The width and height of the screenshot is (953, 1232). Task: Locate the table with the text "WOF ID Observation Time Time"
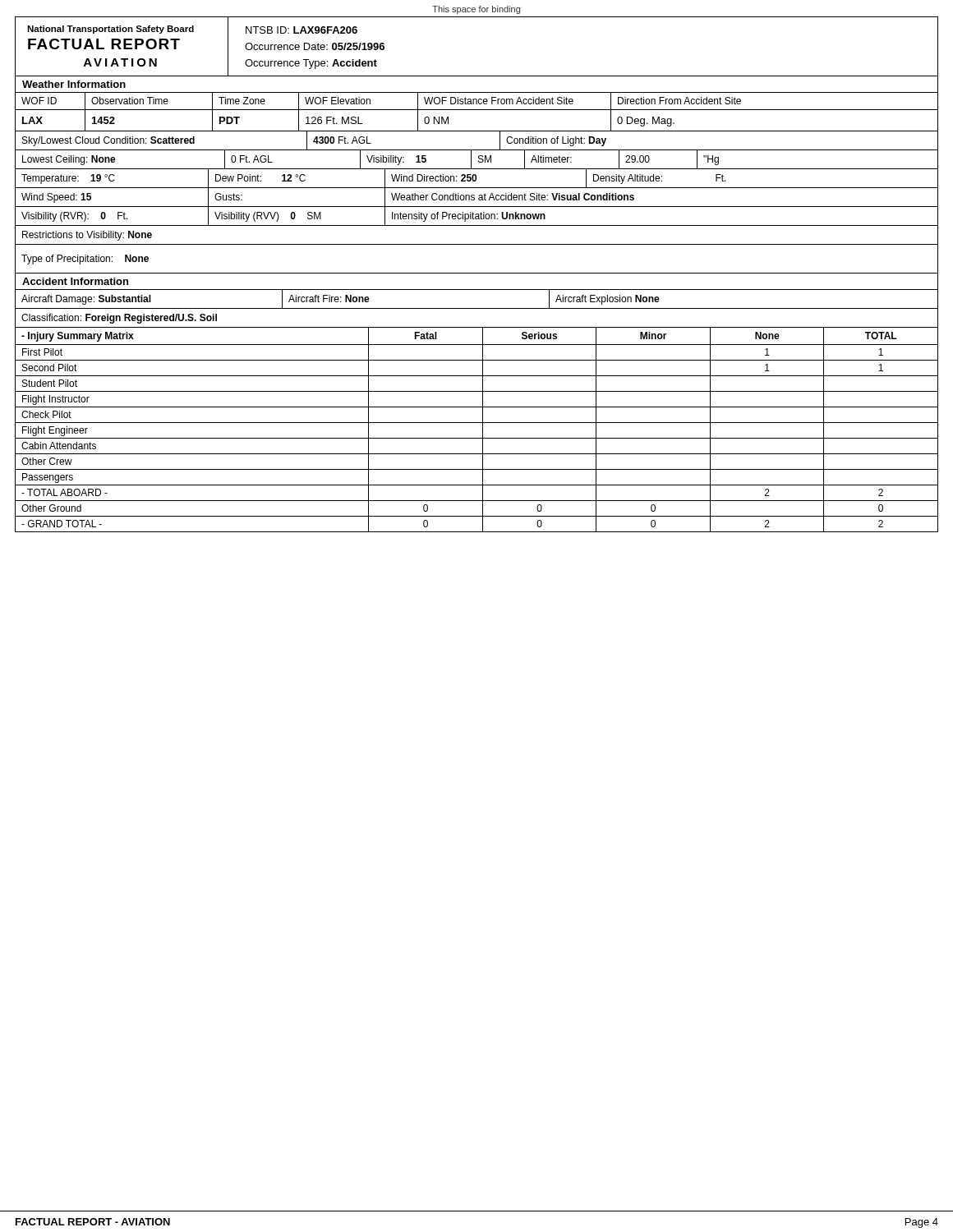(x=476, y=112)
